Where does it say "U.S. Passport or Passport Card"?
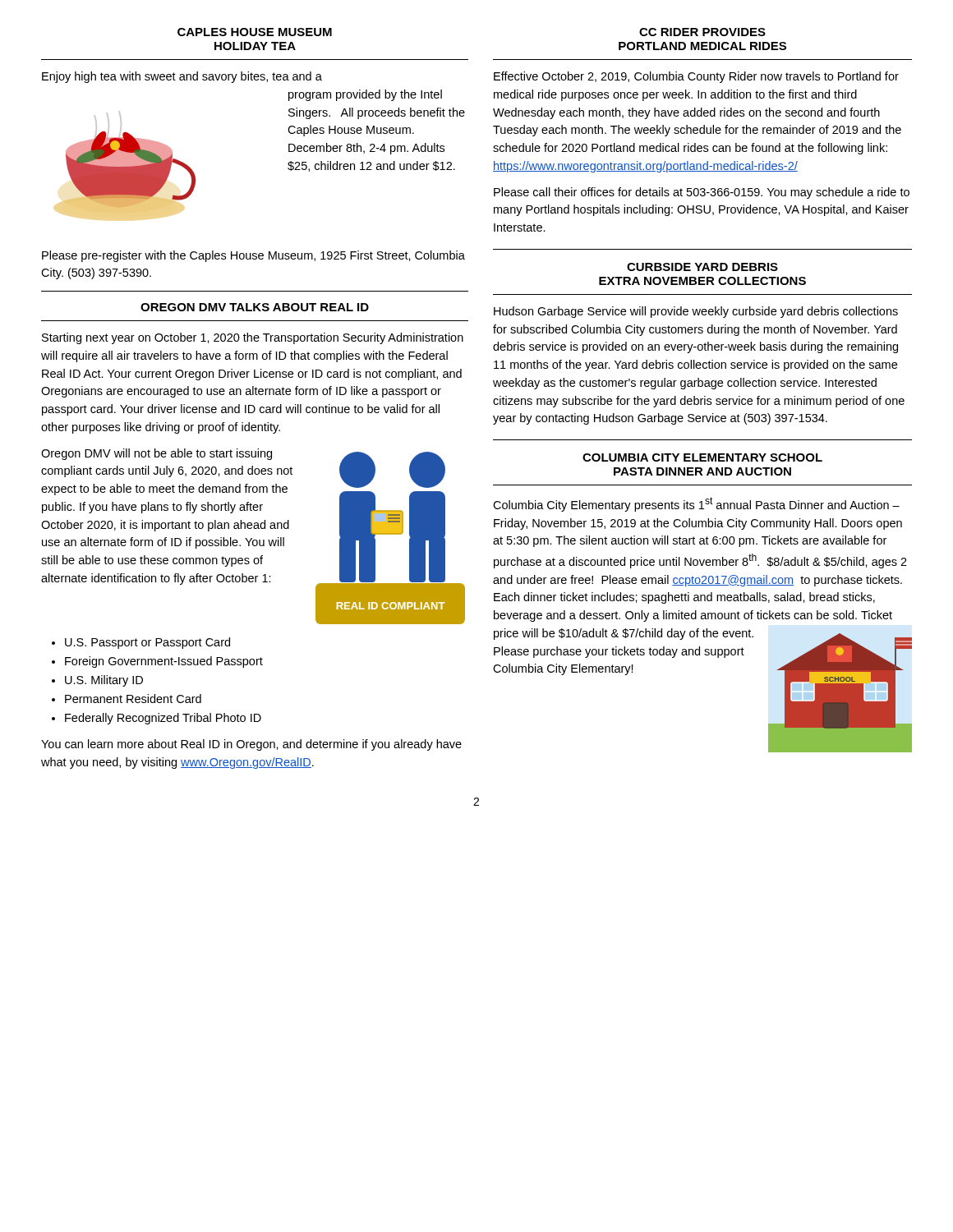This screenshot has height=1232, width=953. [x=147, y=642]
